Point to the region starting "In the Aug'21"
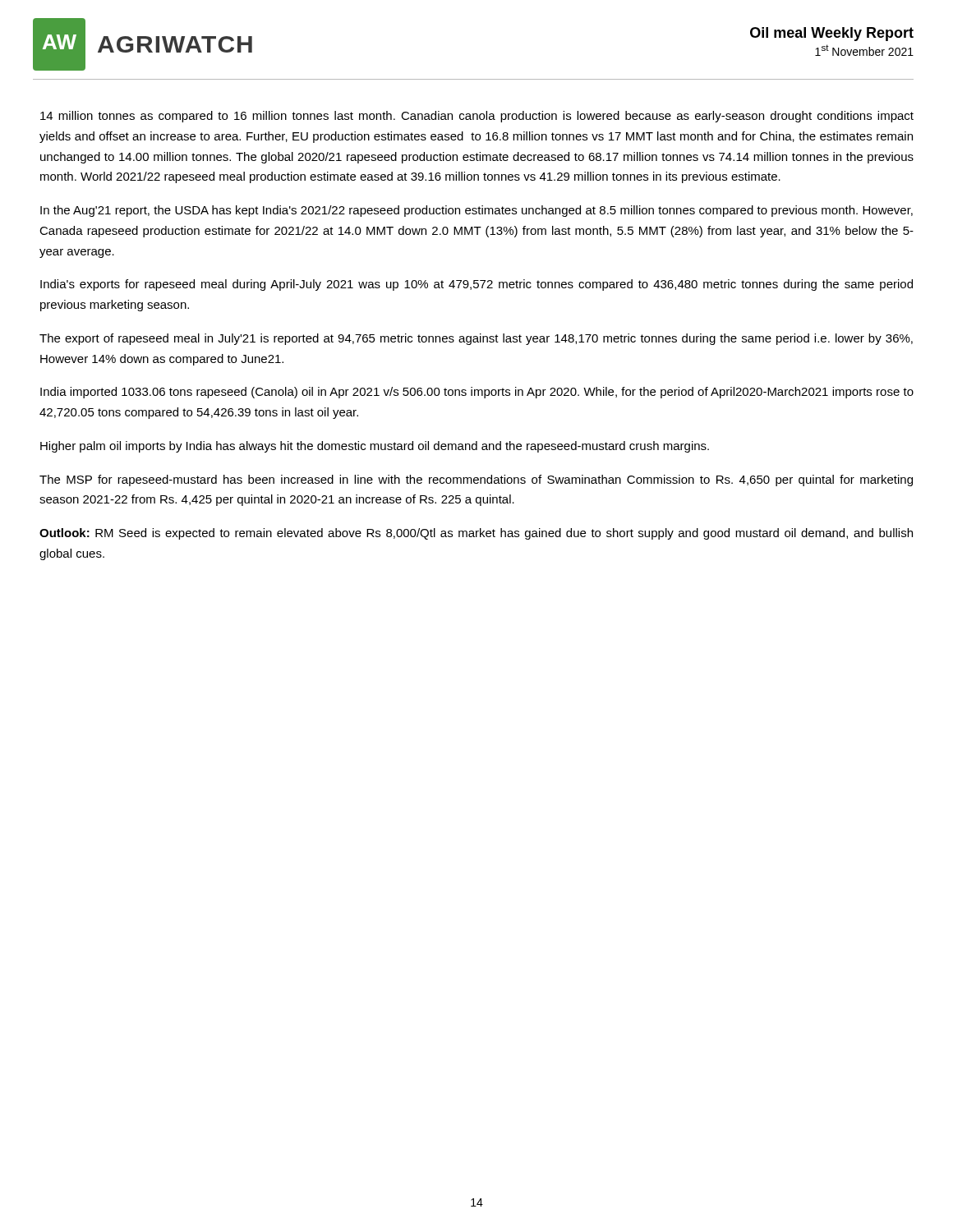 [476, 231]
